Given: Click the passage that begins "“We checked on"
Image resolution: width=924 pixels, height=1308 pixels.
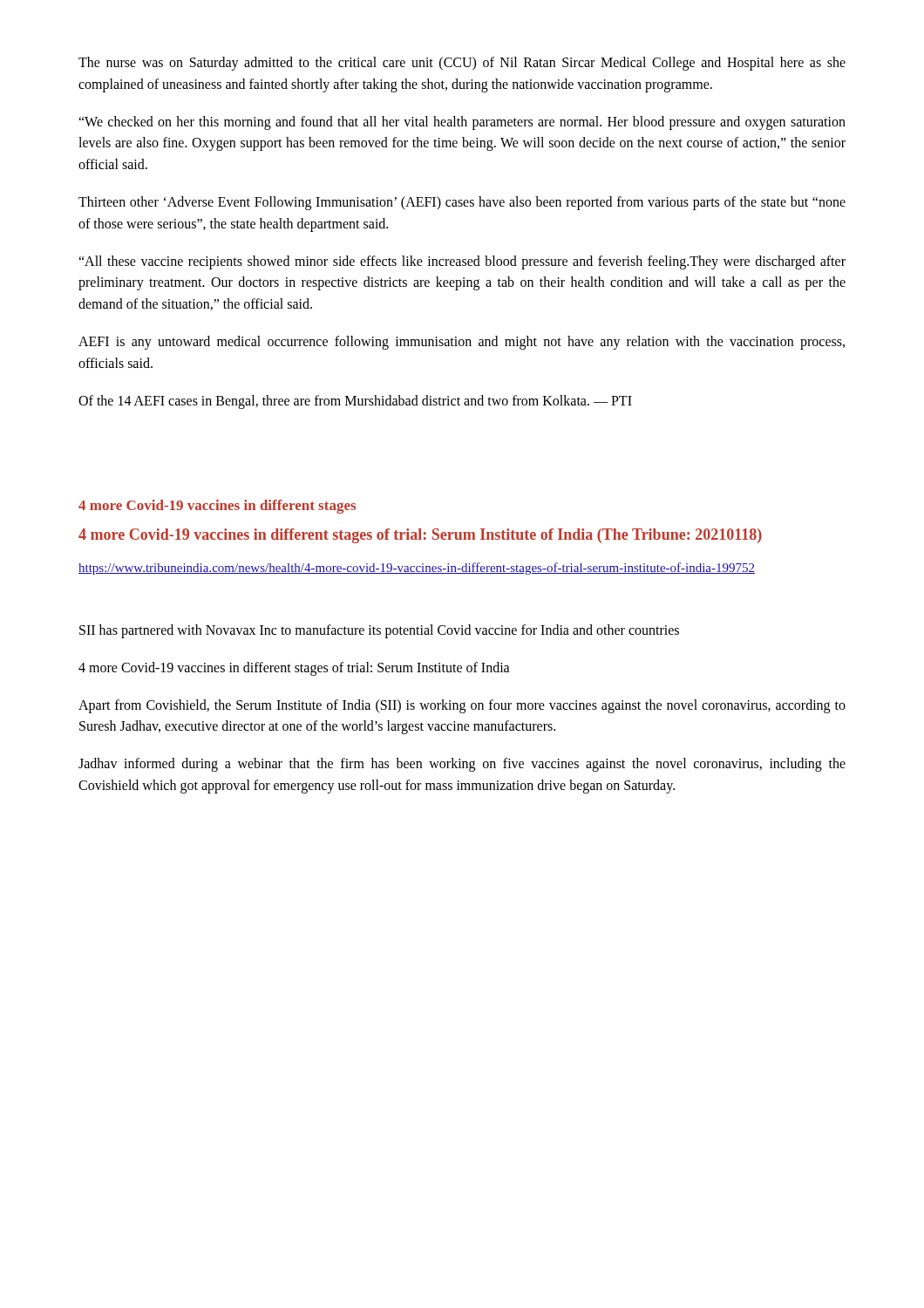Looking at the screenshot, I should 462,143.
